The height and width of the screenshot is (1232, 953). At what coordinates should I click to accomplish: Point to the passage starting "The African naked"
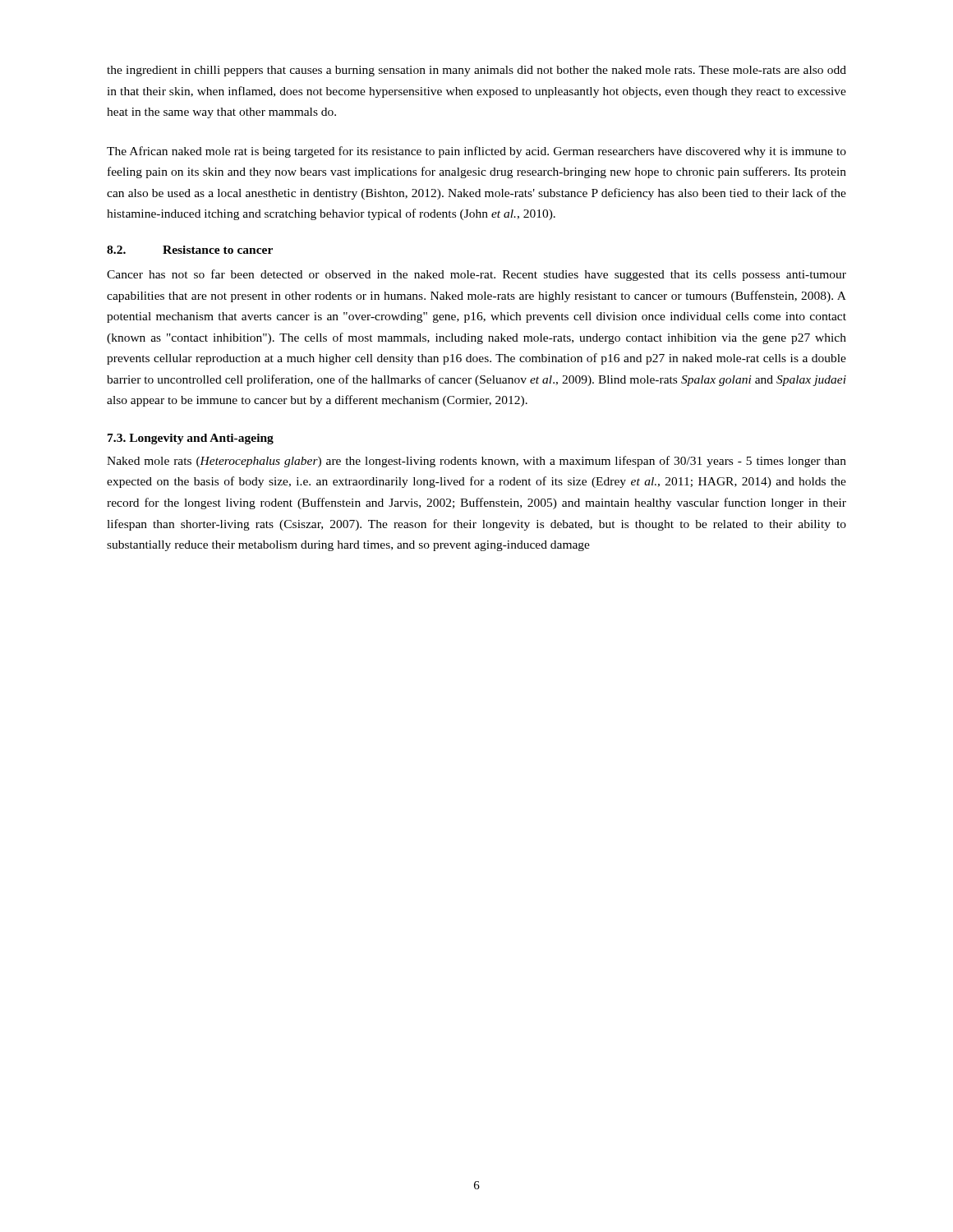click(476, 182)
